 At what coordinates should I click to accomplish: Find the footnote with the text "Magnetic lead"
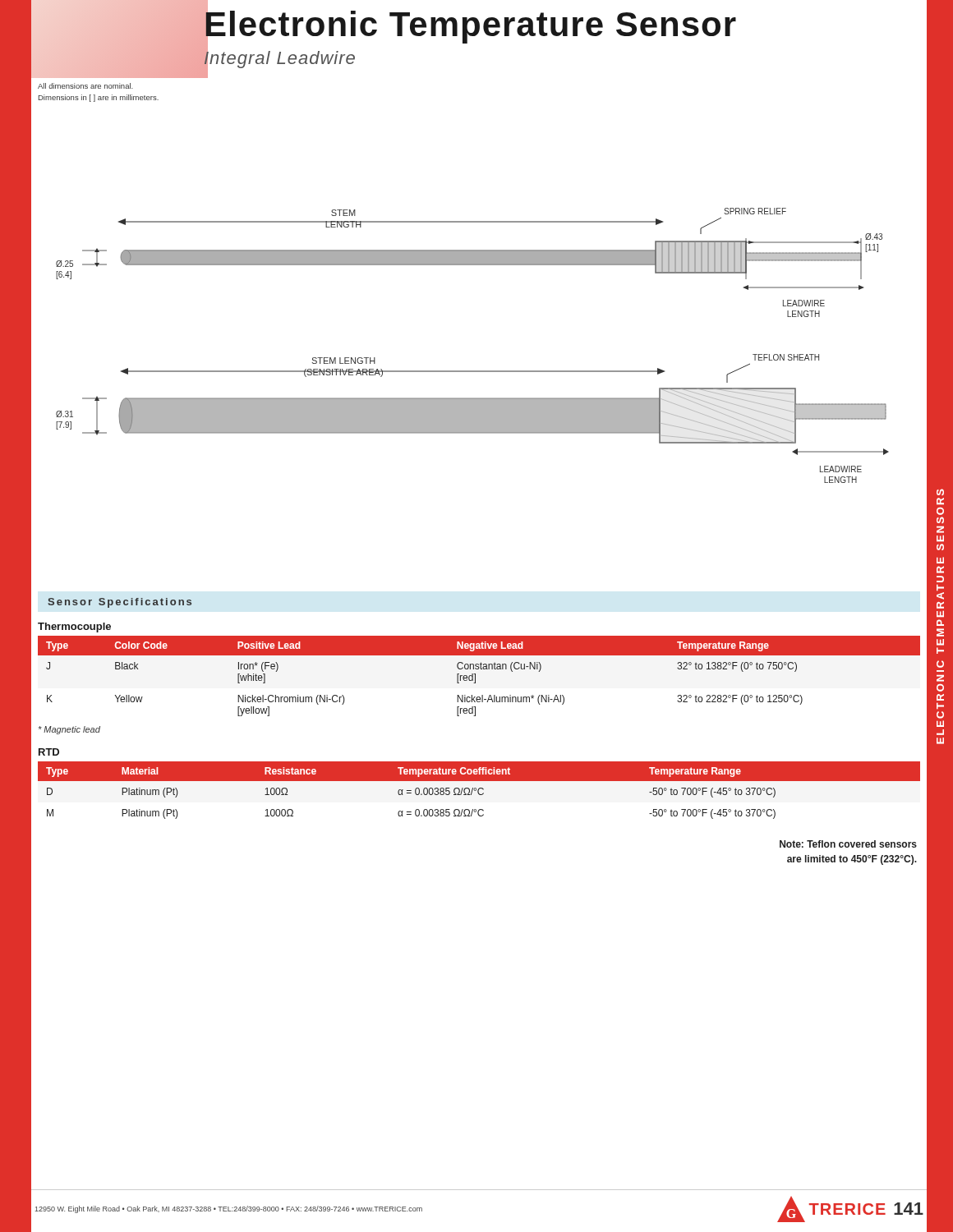point(69,729)
